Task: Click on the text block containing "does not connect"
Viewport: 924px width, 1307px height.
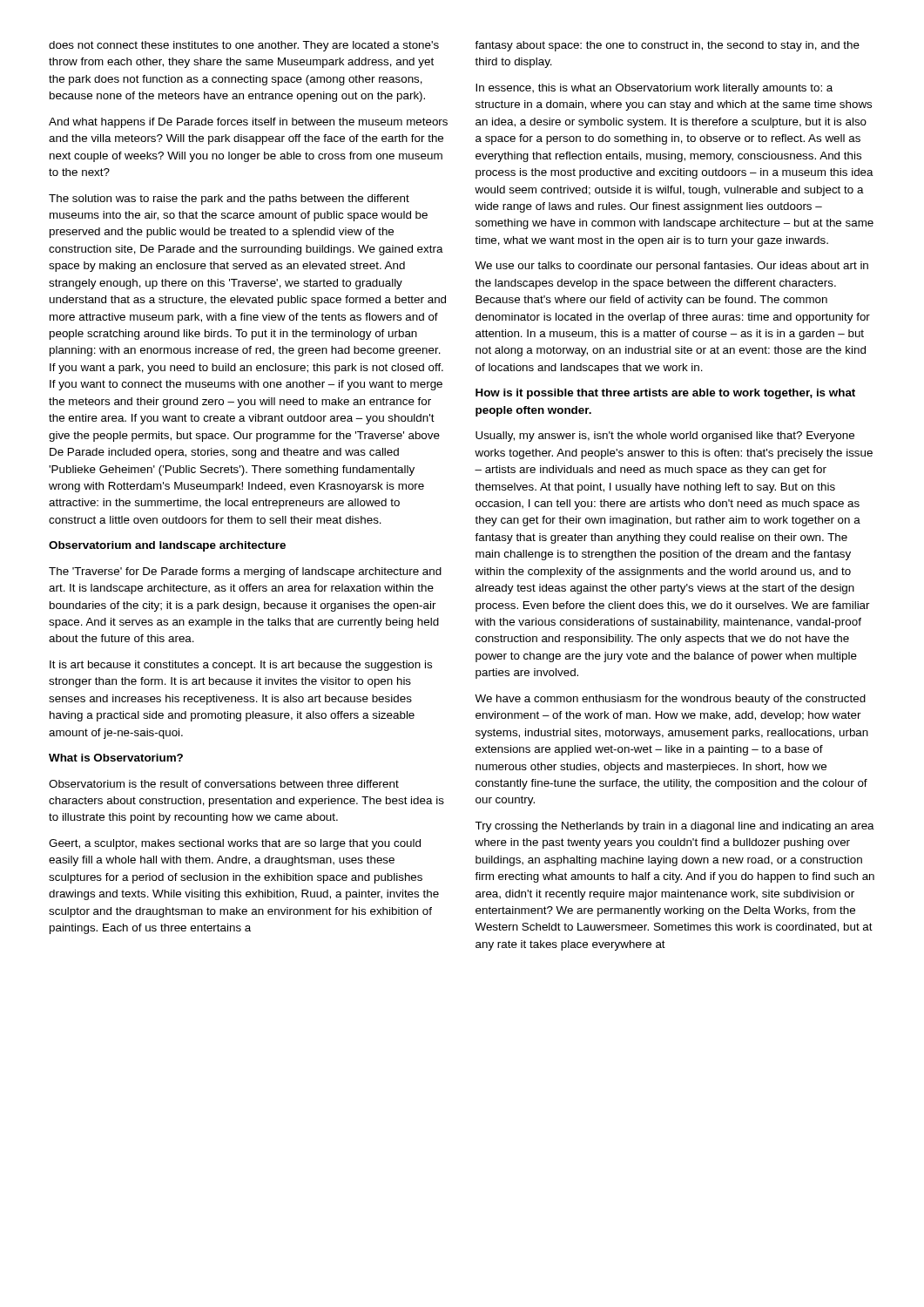Action: pos(249,109)
